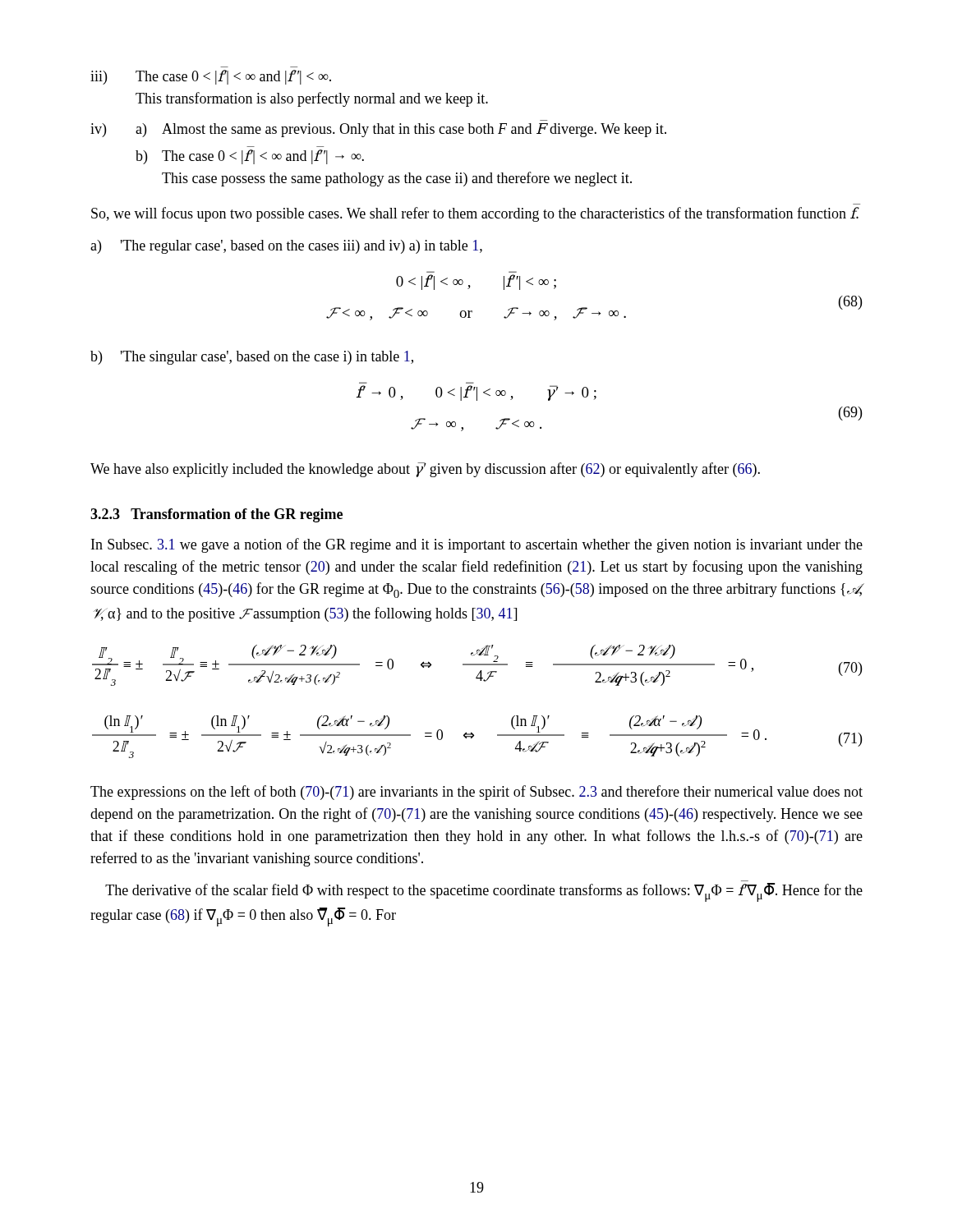Locate the block of text that opens with "a) 'The regular case', based on the cases"
The height and width of the screenshot is (1232, 953).
pos(287,246)
